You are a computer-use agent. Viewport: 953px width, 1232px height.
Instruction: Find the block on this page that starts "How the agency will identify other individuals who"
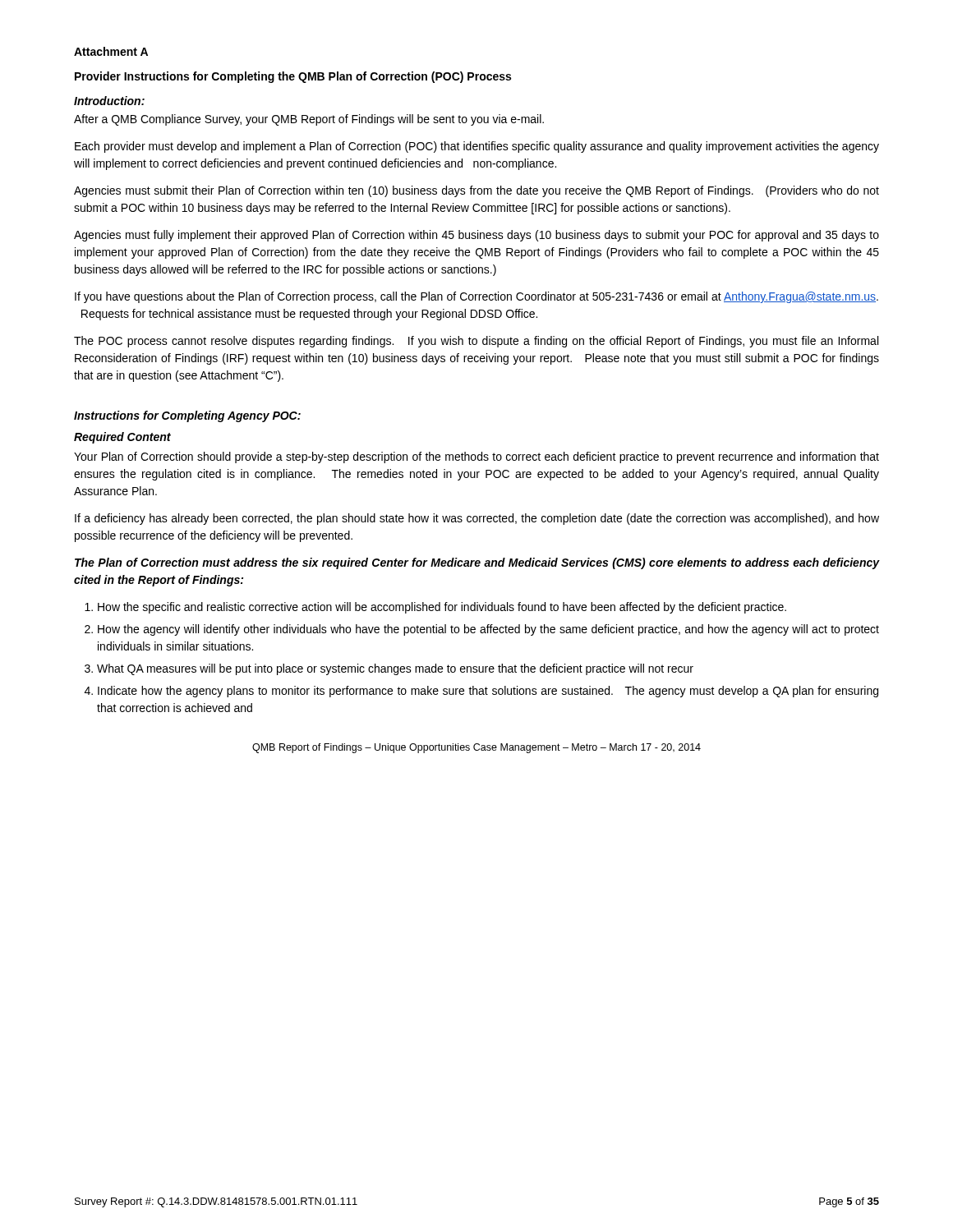pos(488,638)
